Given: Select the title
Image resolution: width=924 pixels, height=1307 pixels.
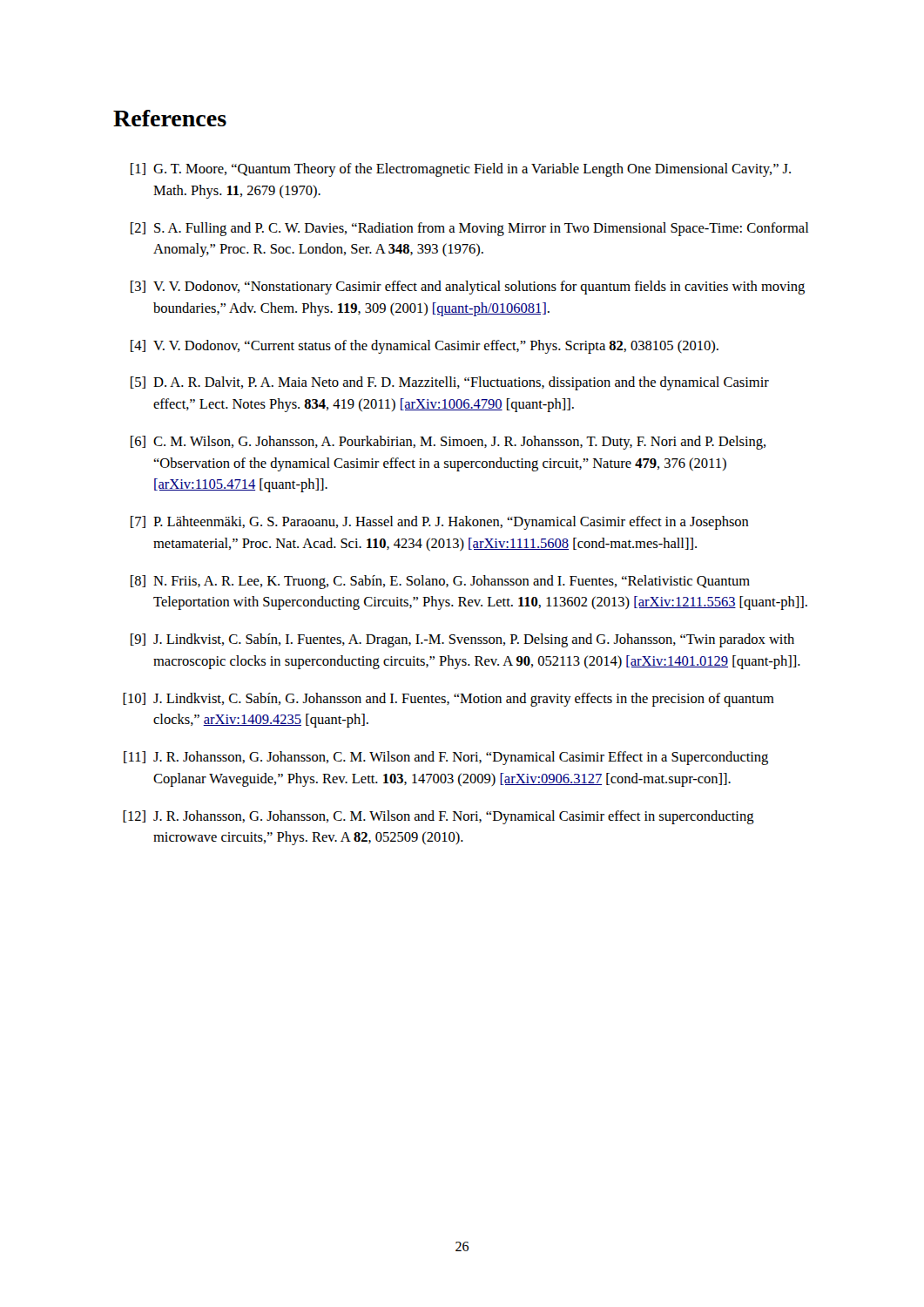Looking at the screenshot, I should coord(462,118).
